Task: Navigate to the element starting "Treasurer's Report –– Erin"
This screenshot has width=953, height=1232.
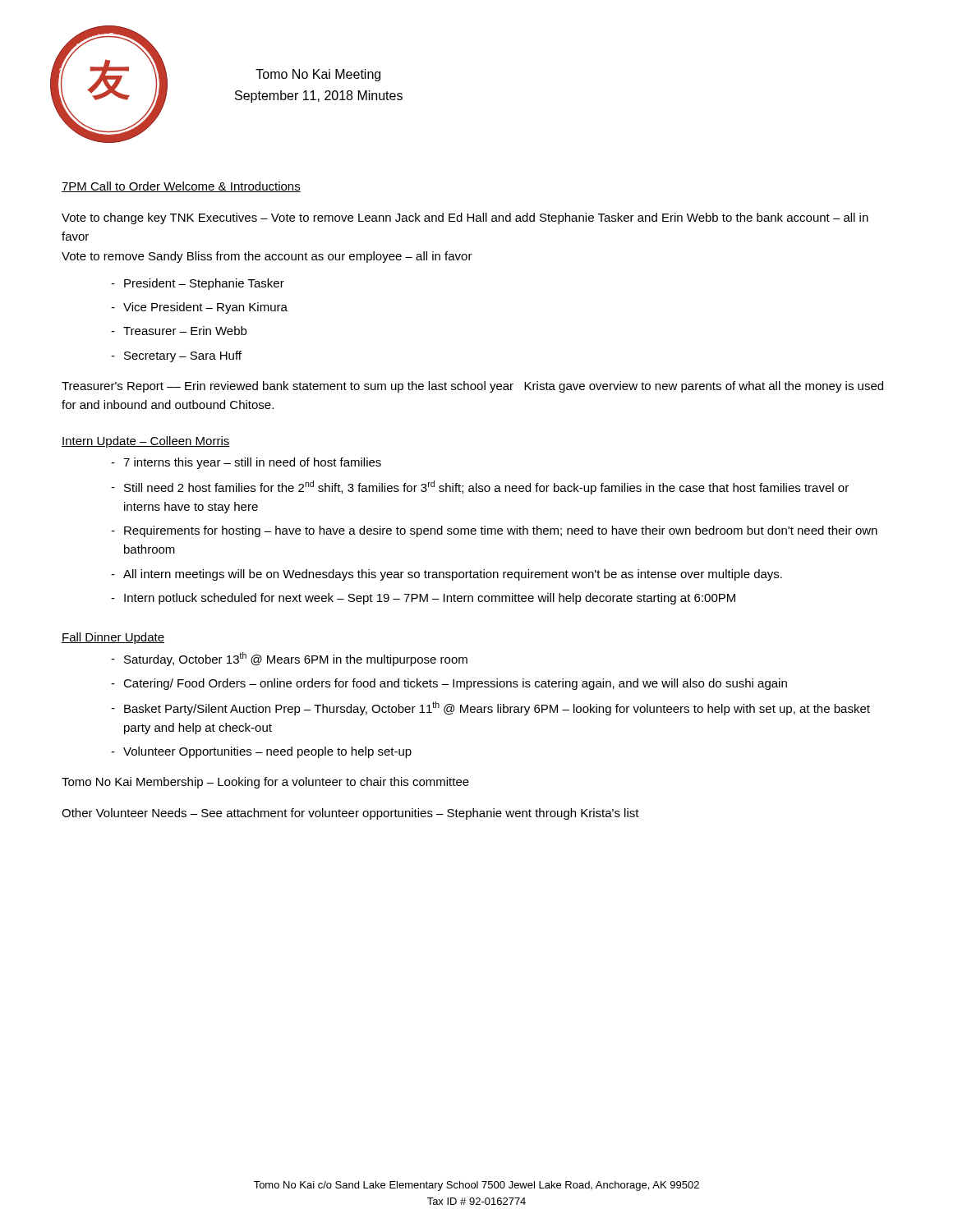Action: (473, 395)
